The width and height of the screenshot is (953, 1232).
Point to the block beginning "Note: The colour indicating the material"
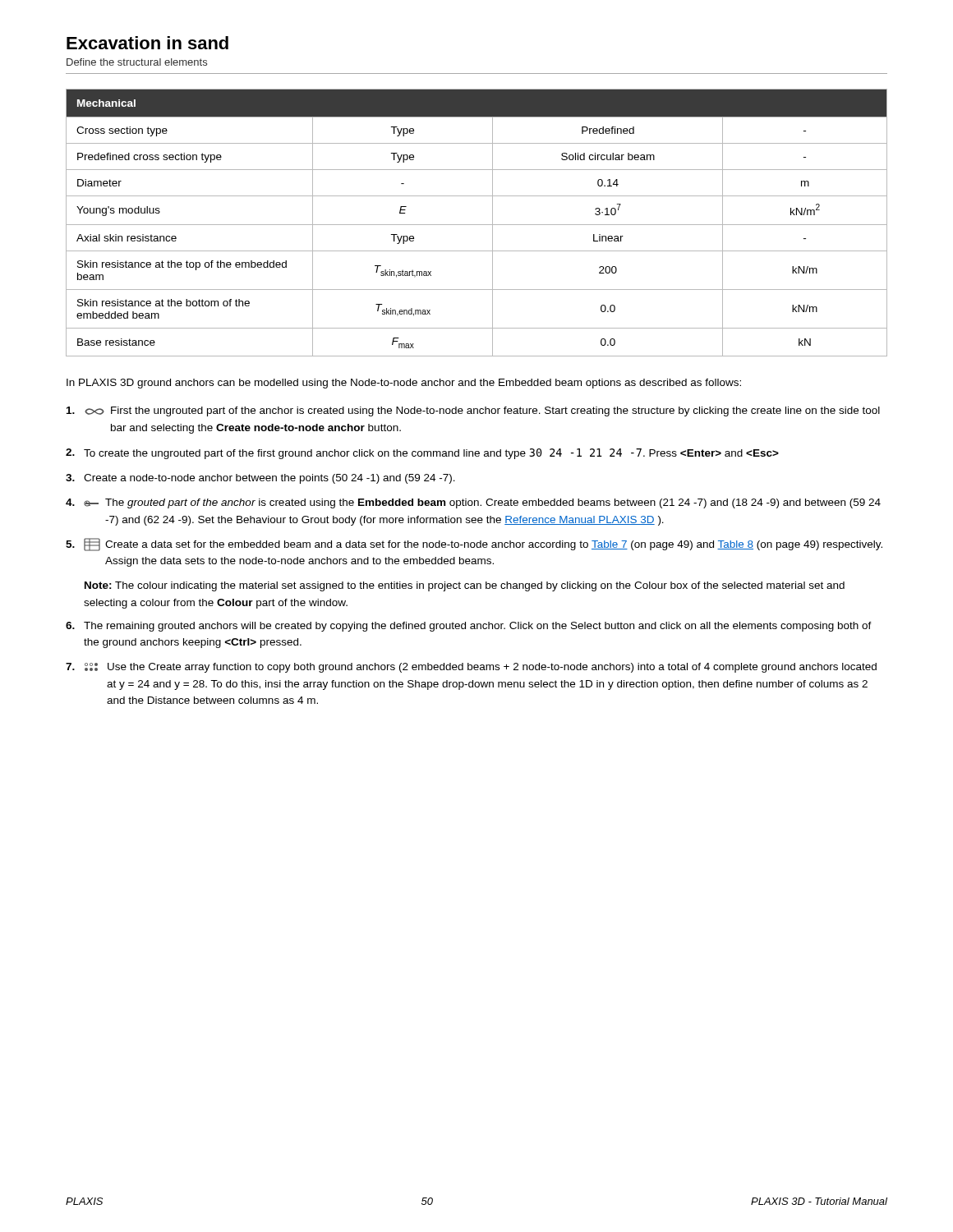click(x=464, y=594)
